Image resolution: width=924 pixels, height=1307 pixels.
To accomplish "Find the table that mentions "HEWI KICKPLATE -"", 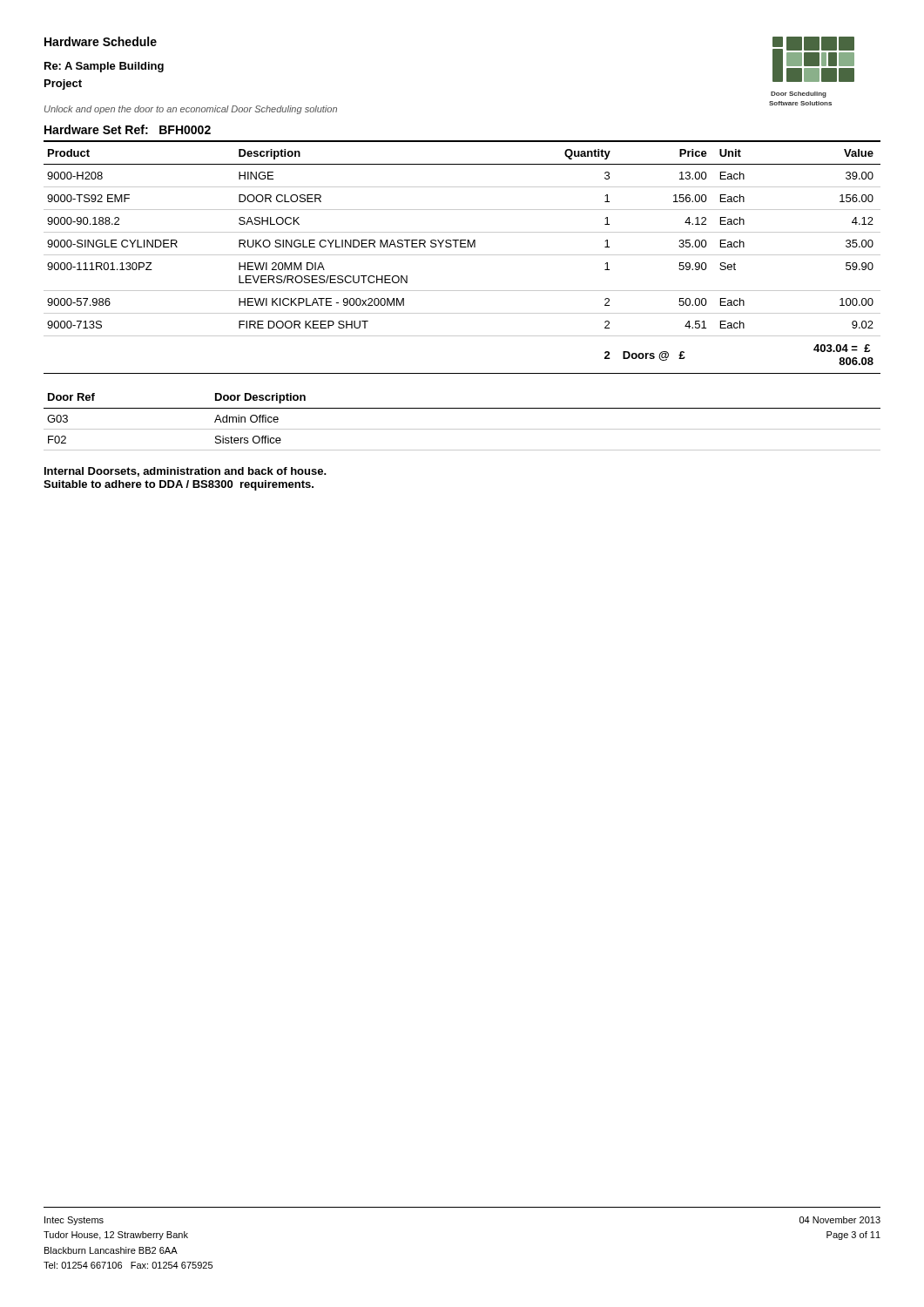I will coord(462,258).
